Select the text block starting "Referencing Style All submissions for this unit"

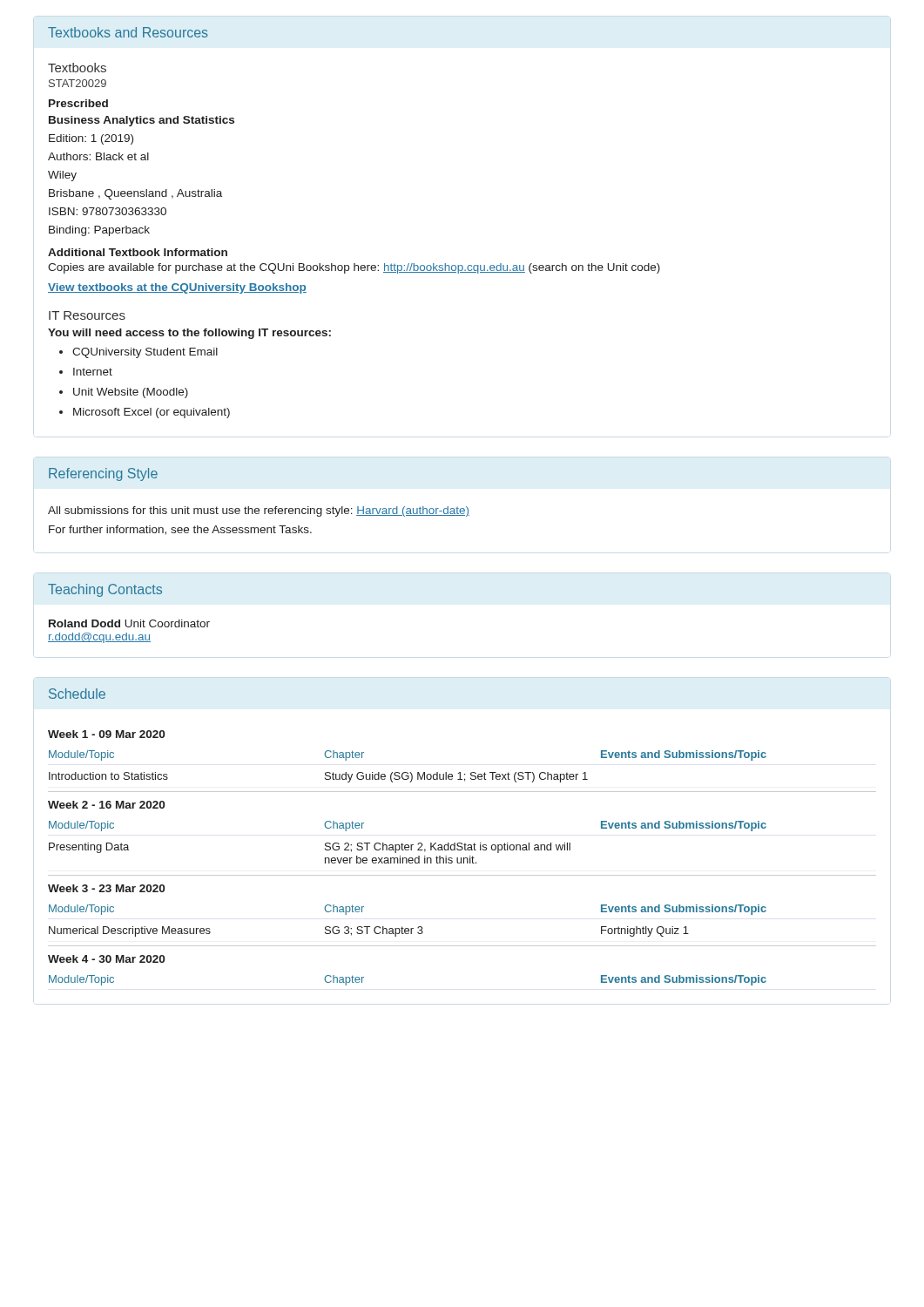tap(462, 505)
